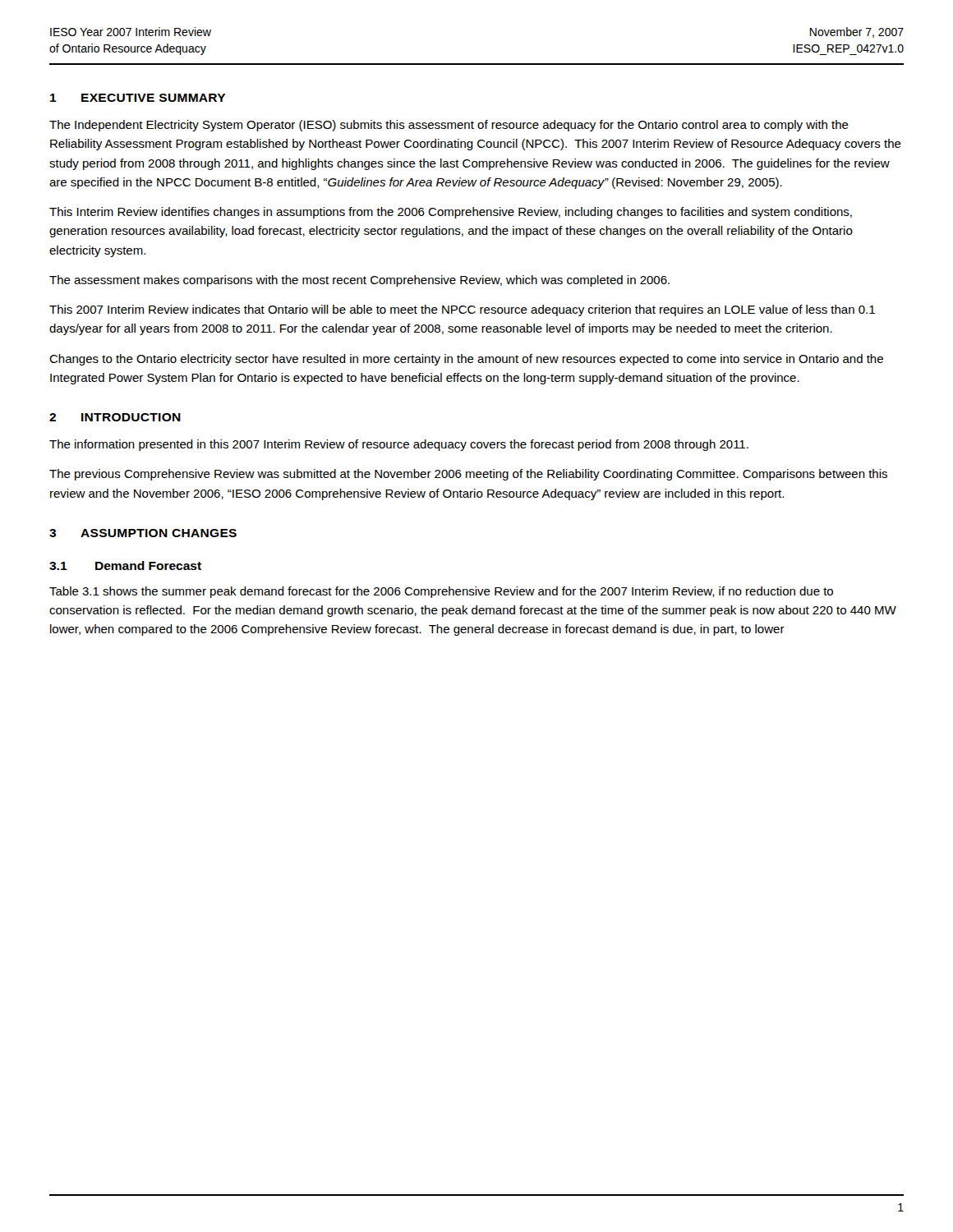Locate the block of text that opens with "This 2007 Interim Review indicates that"
This screenshot has height=1232, width=953.
click(462, 319)
